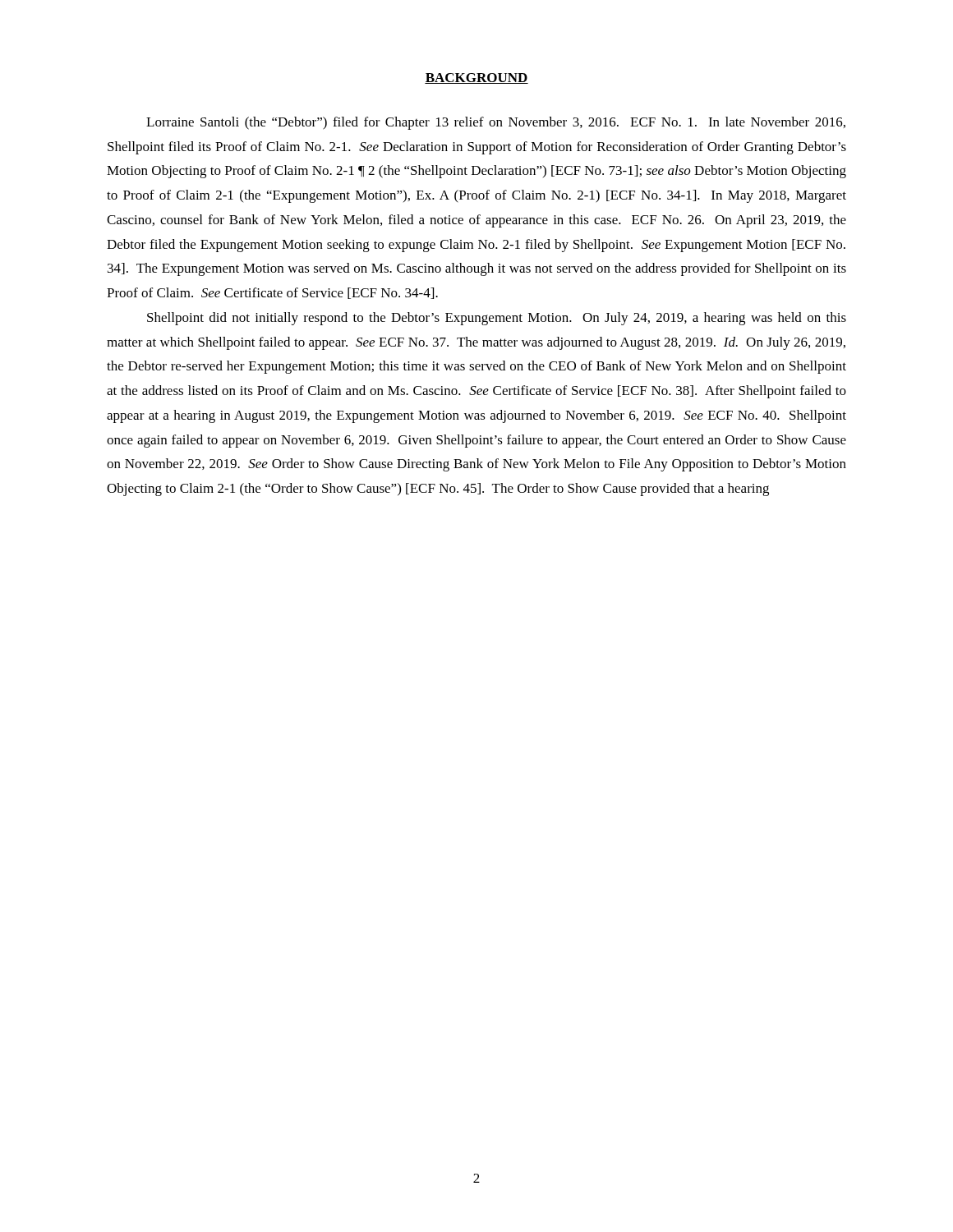This screenshot has height=1232, width=953.
Task: Point to the text starting "Lorraine Santoli (the “Debtor”) filed for Chapter"
Action: click(x=476, y=208)
